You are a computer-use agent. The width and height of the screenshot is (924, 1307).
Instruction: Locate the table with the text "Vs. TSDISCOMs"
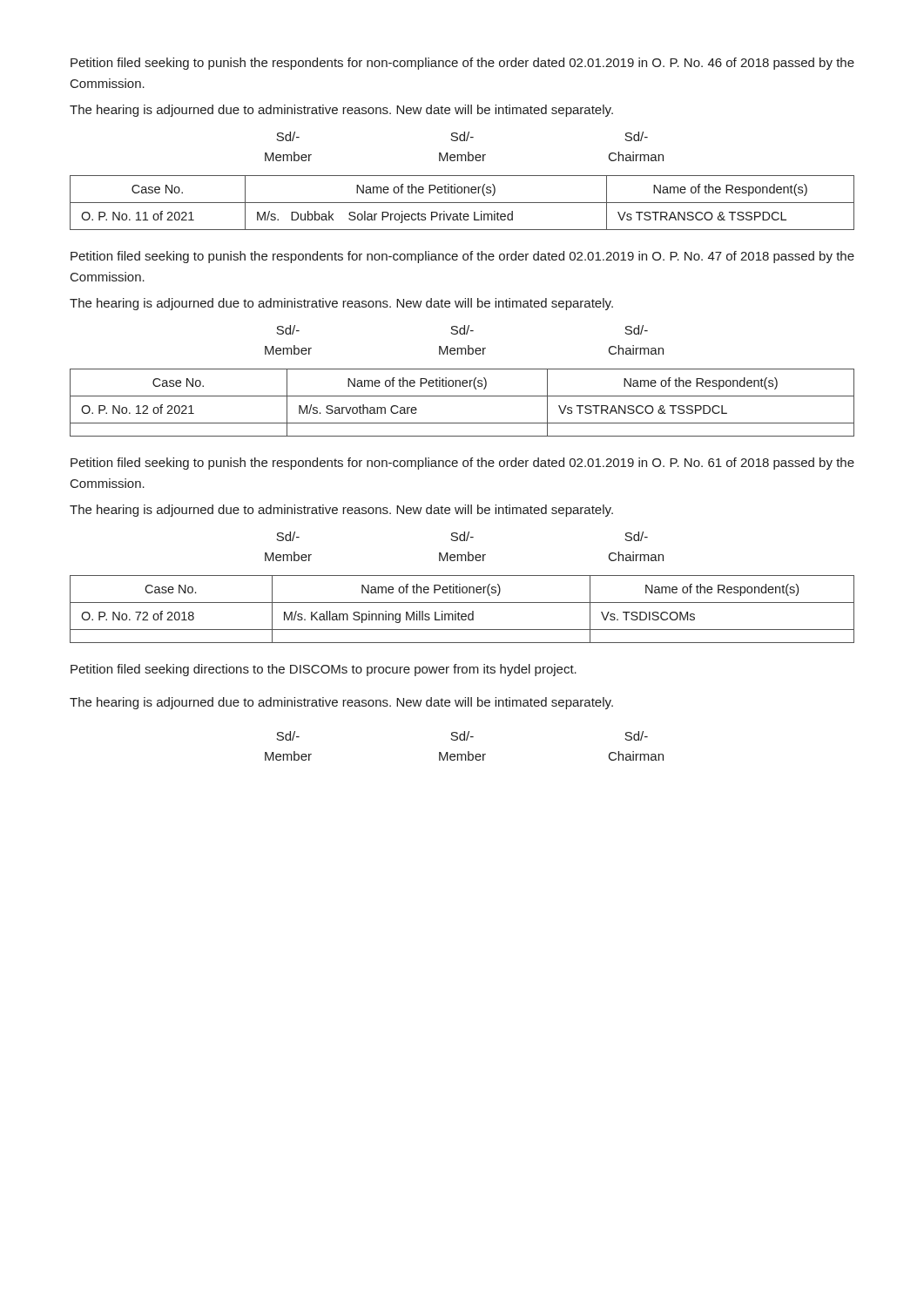click(462, 609)
